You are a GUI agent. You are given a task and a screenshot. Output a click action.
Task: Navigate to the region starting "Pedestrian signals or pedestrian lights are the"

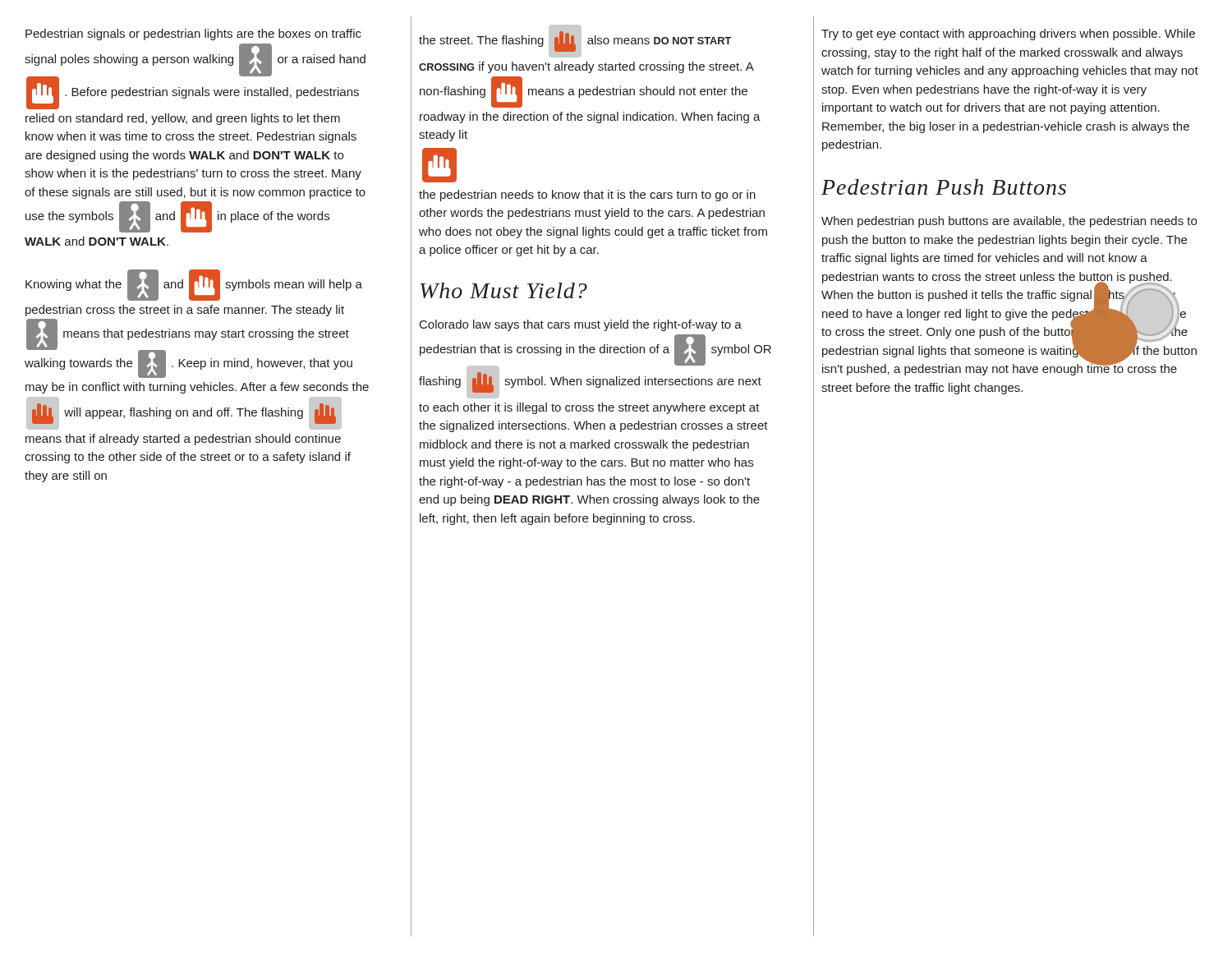(197, 138)
